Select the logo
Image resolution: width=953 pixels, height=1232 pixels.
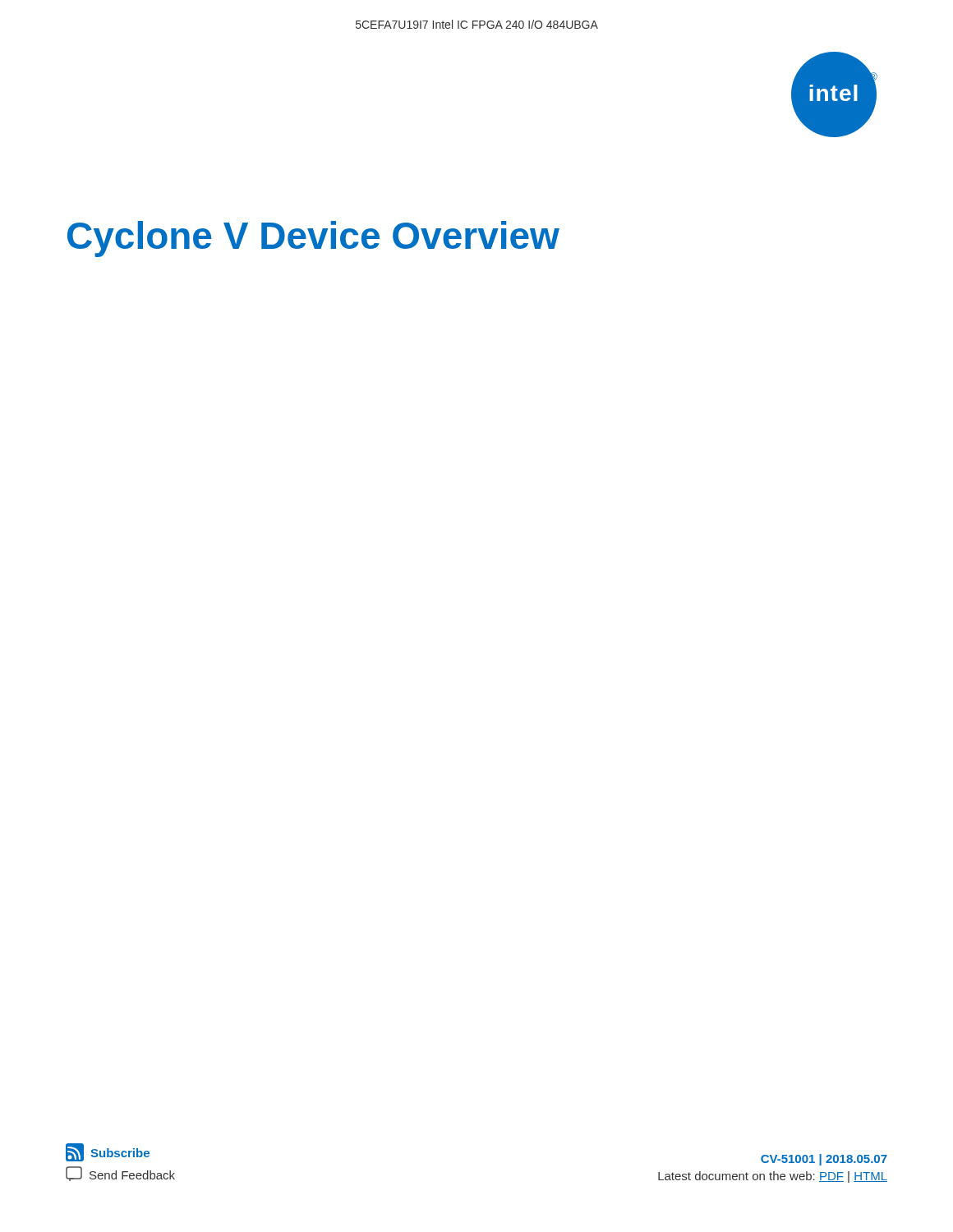tap(834, 96)
